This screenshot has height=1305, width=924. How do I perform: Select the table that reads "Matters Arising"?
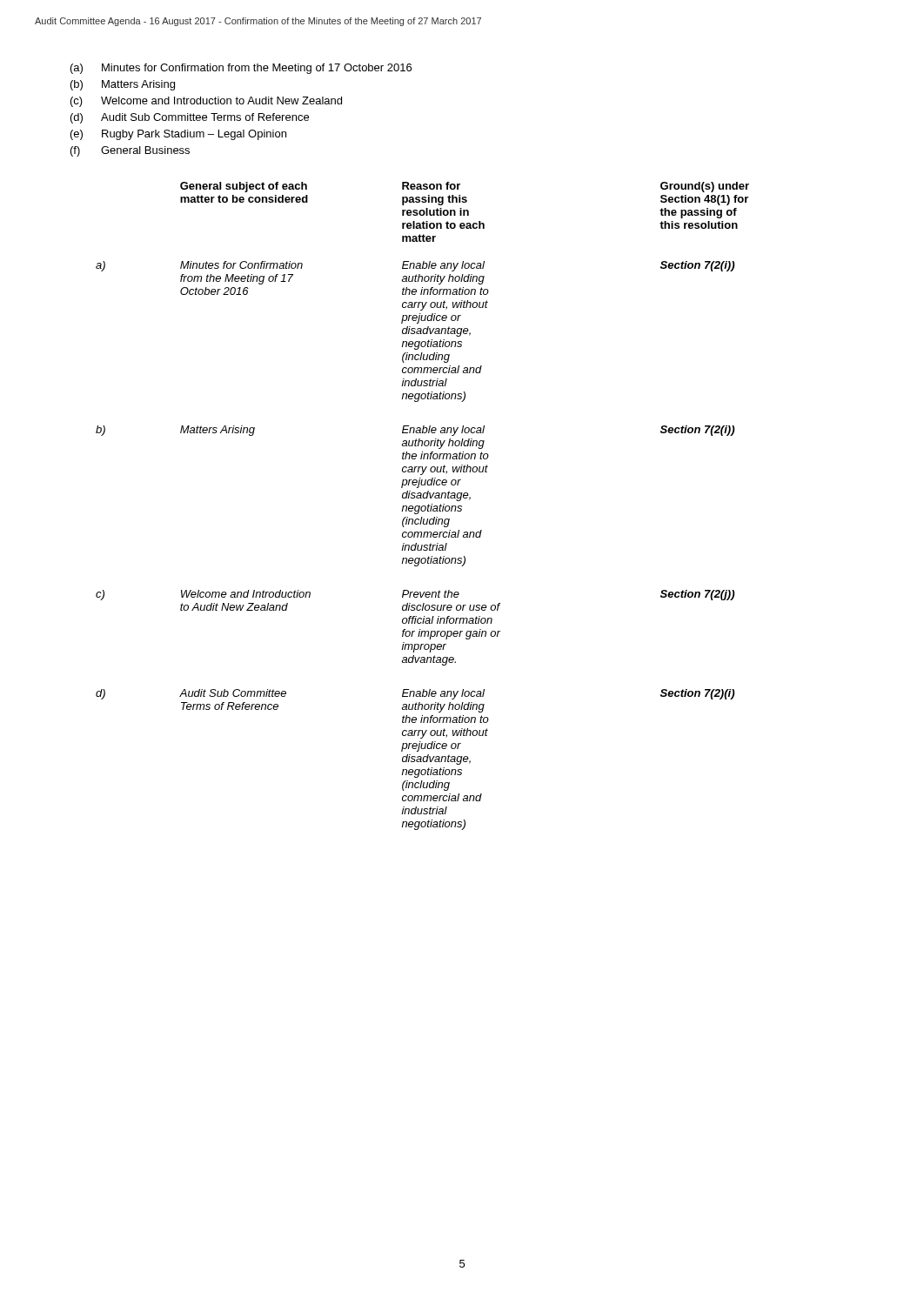click(x=462, y=511)
